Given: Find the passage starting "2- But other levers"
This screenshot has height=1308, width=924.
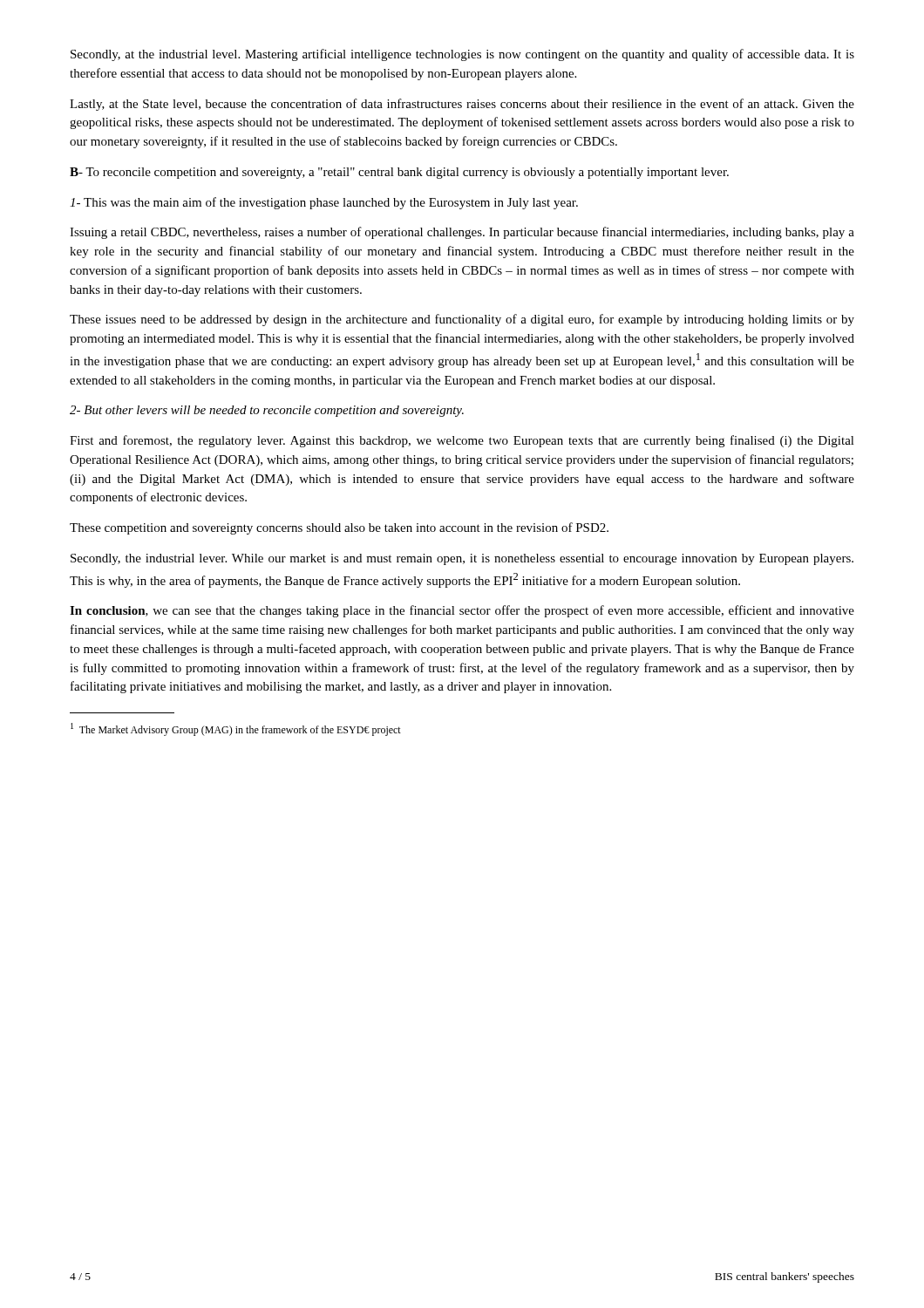Looking at the screenshot, I should click(x=267, y=410).
